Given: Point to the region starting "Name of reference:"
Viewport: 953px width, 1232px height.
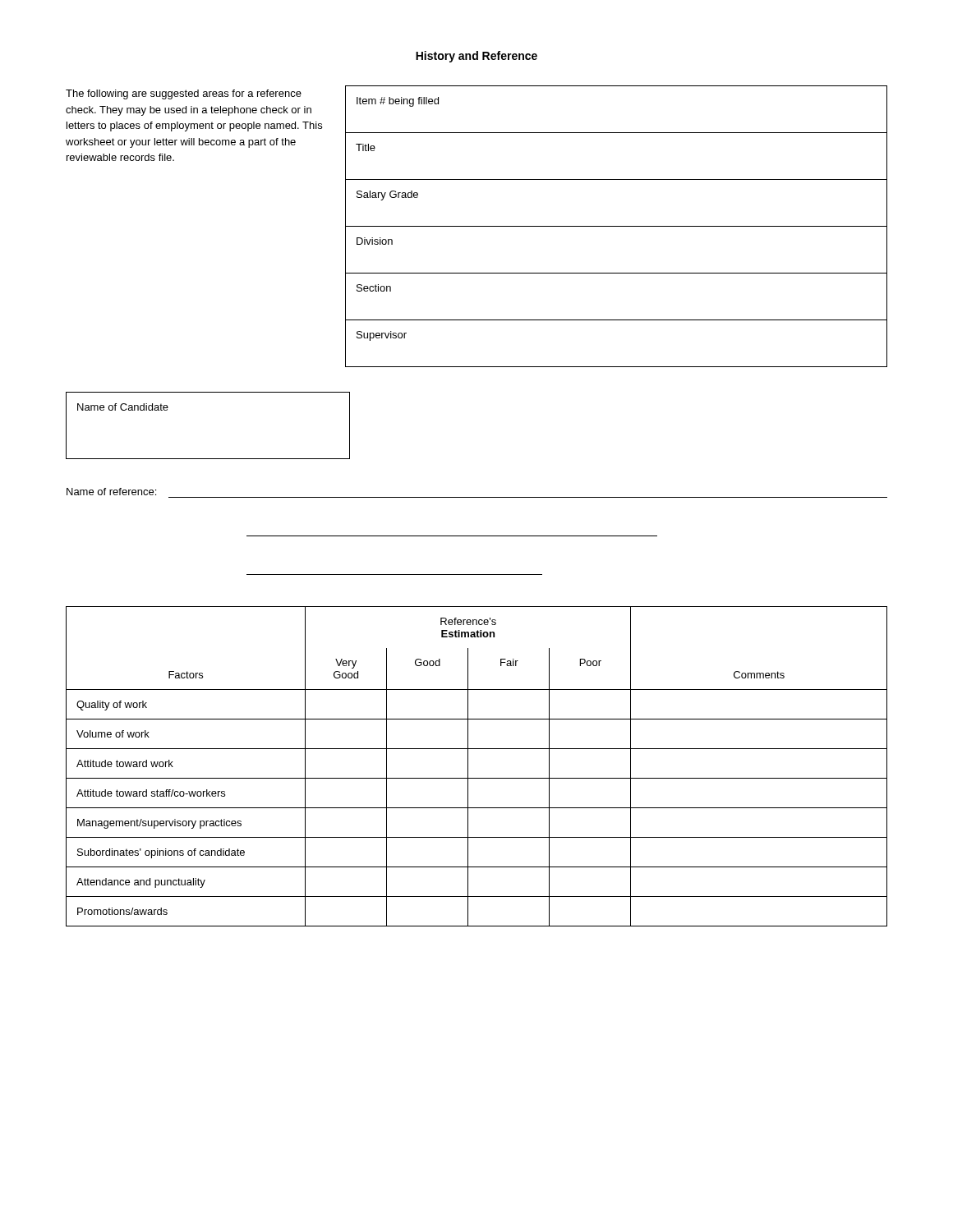Looking at the screenshot, I should 476,490.
